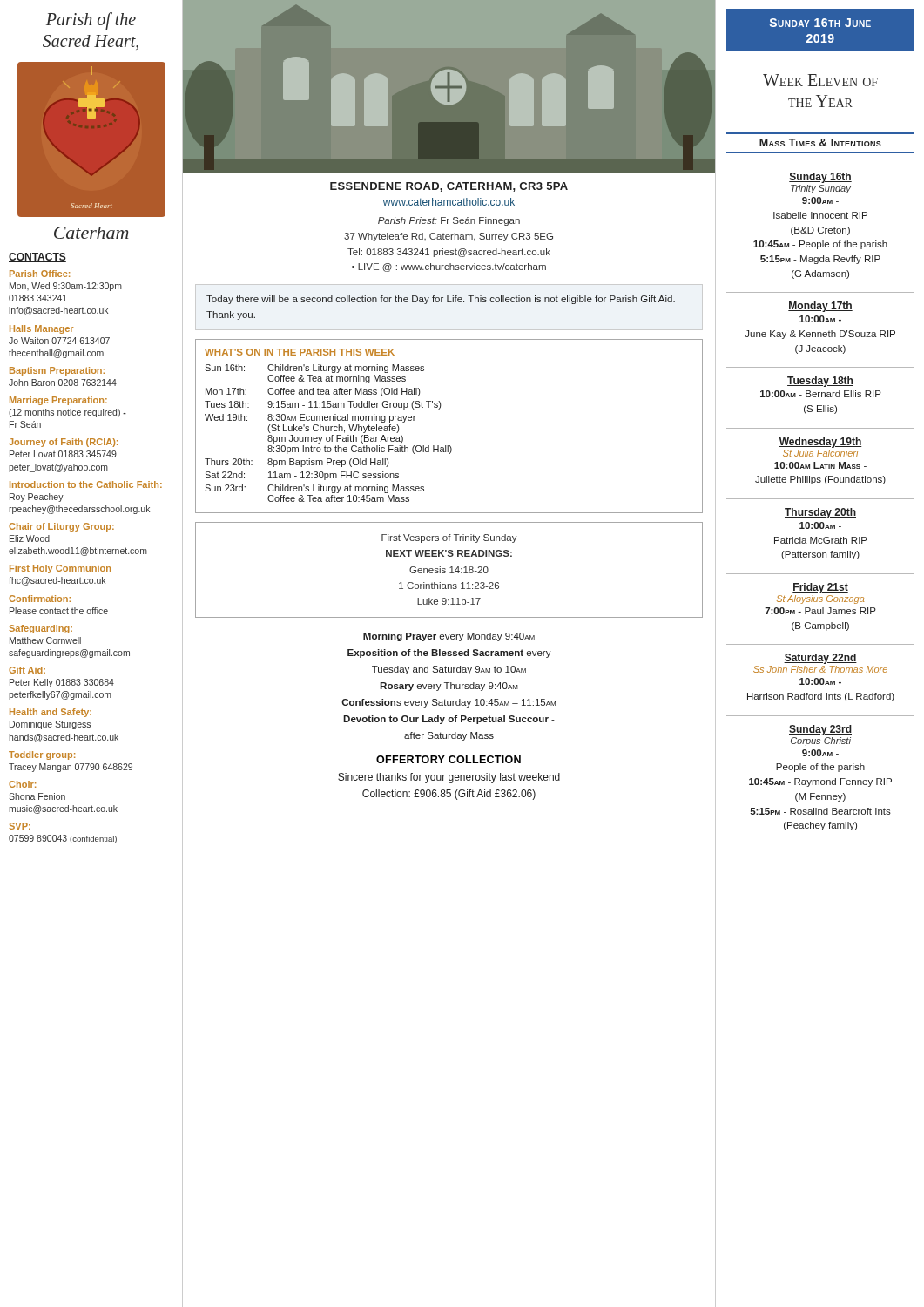
Task: Locate the text with the text "Introduction to the Catholic Faith: Roy Peacheyrpeachey@thecedarsschool.org.uk"
Action: coord(91,497)
